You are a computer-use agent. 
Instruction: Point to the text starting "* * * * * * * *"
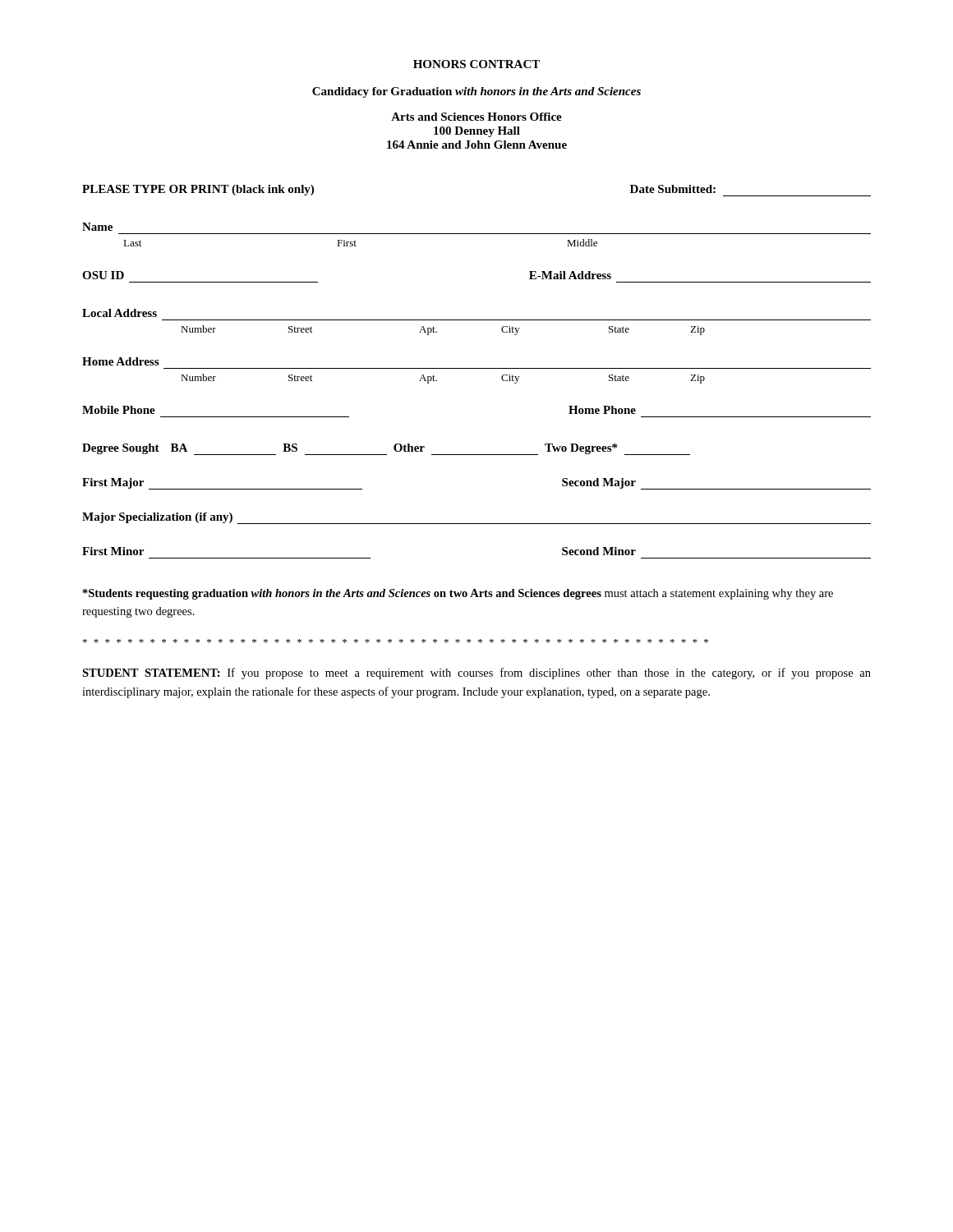[396, 642]
